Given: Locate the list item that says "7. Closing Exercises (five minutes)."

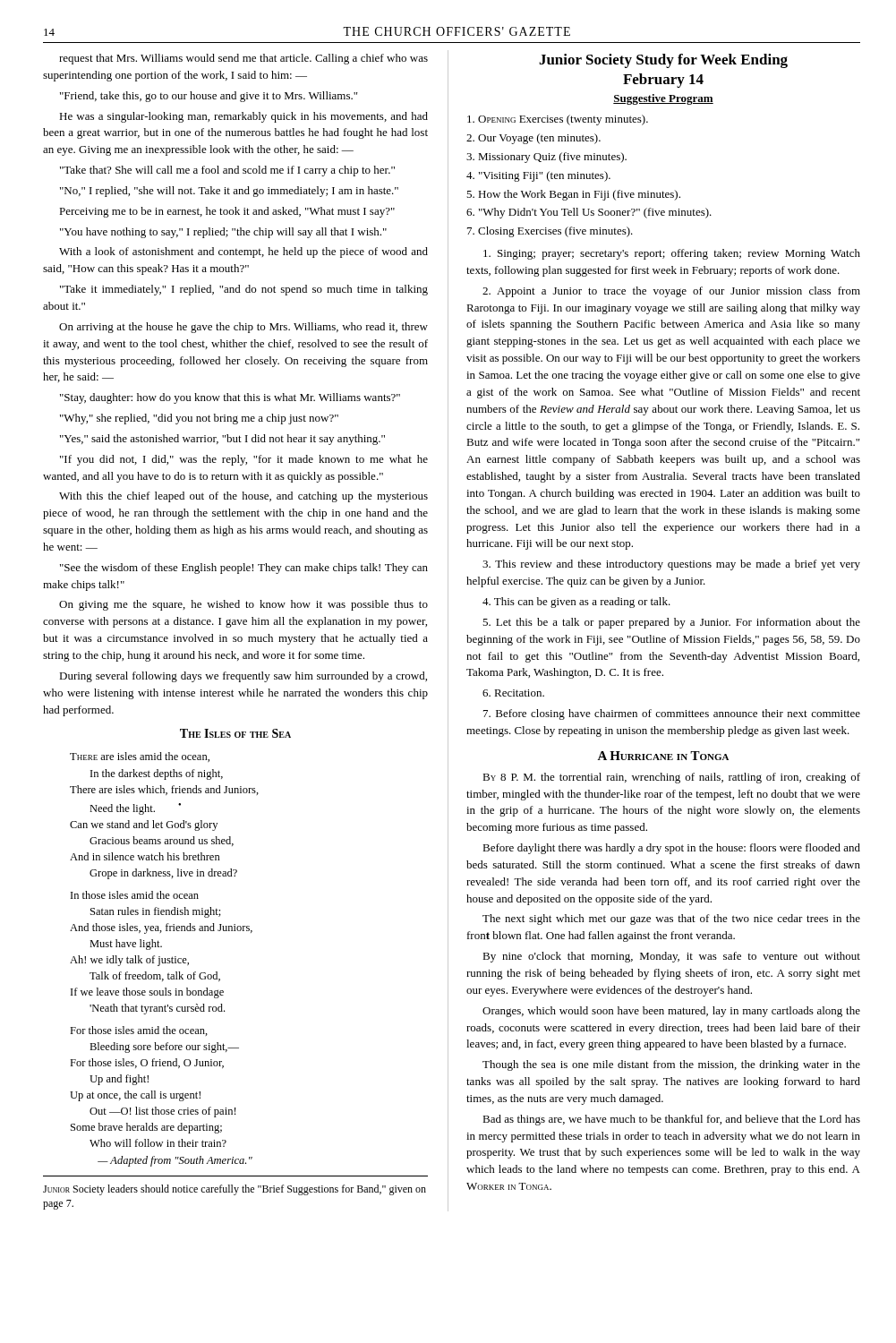Looking at the screenshot, I should [550, 231].
